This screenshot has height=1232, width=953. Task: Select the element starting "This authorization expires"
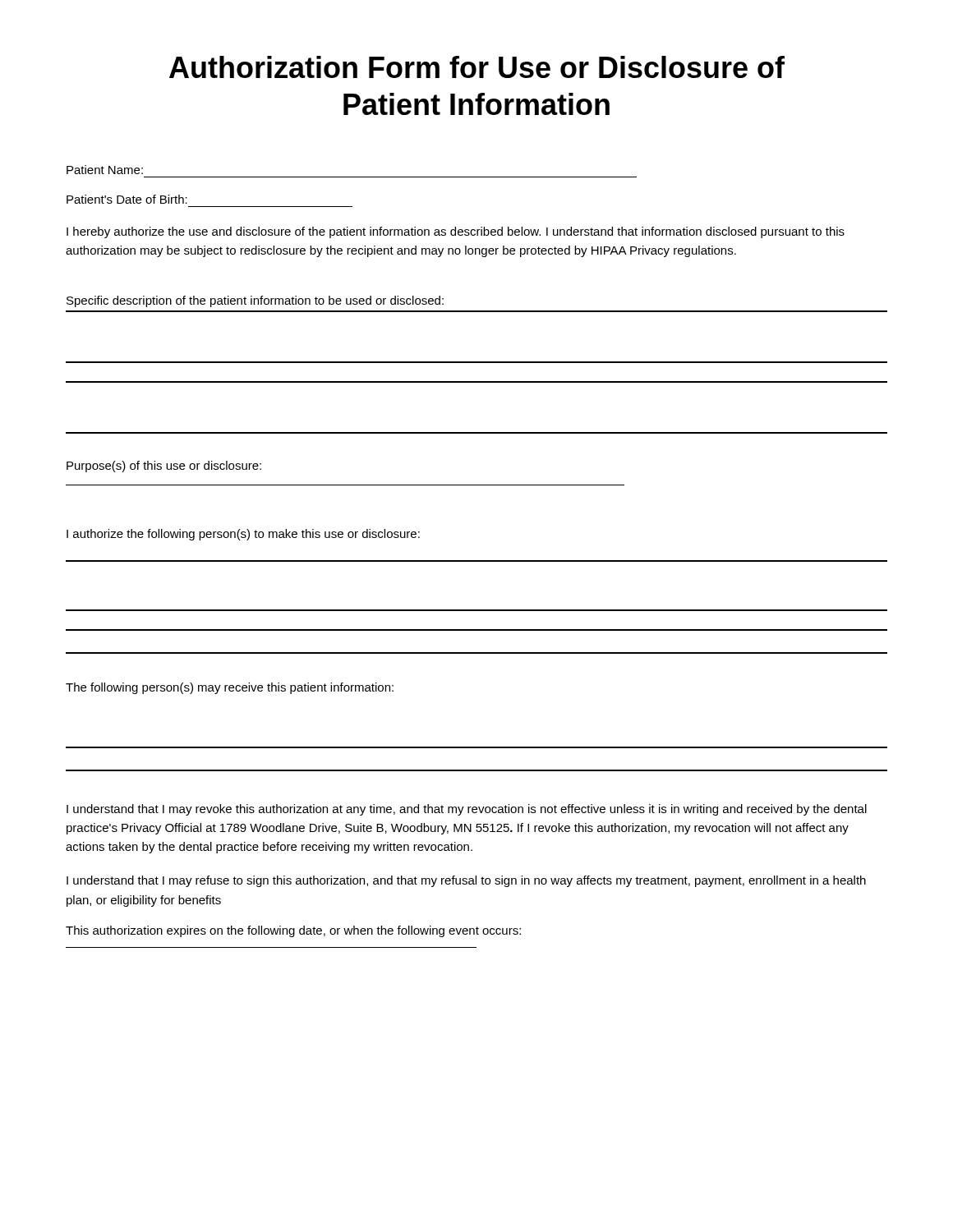[x=294, y=930]
